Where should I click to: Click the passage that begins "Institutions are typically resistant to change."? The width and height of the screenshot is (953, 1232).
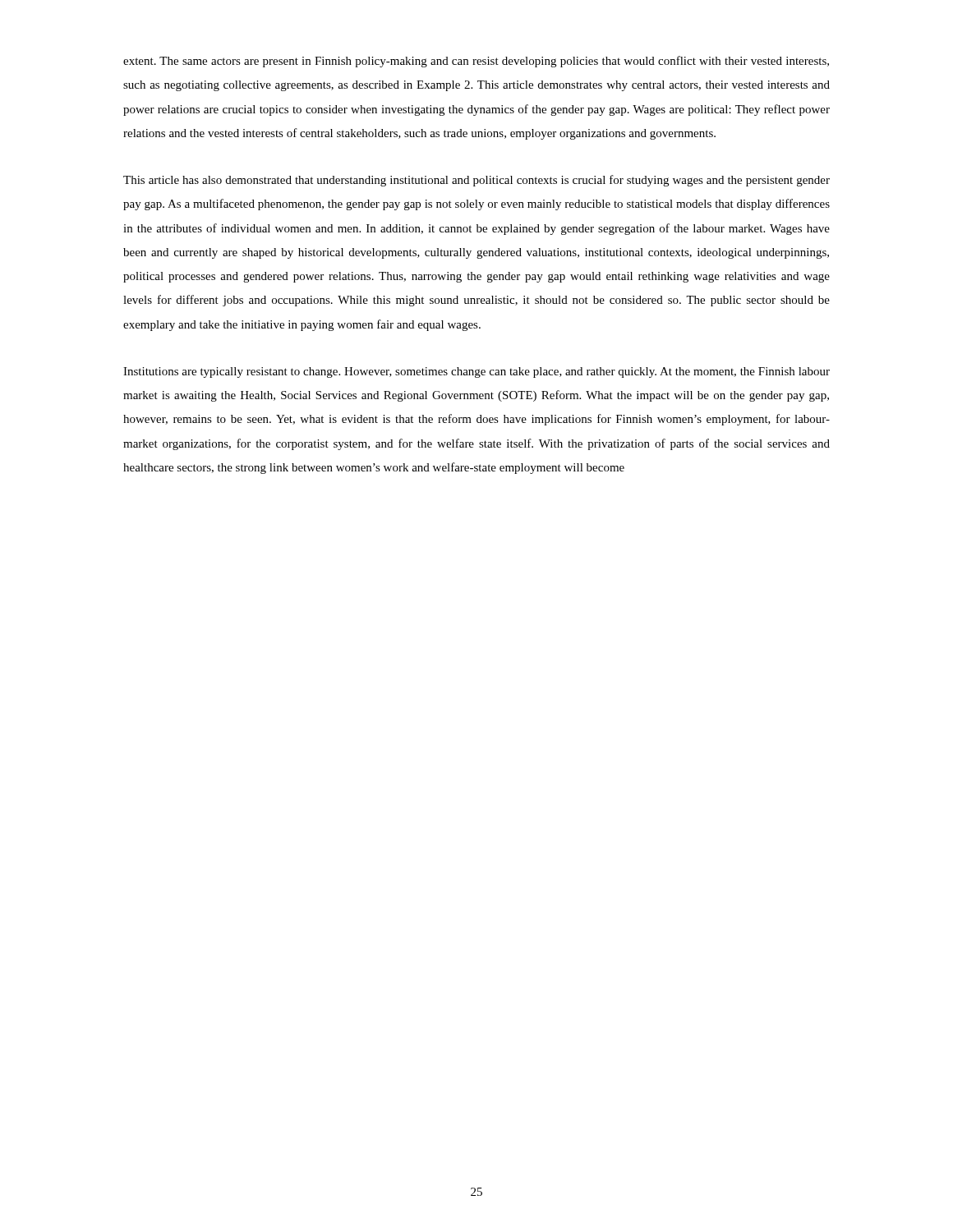[x=476, y=419]
